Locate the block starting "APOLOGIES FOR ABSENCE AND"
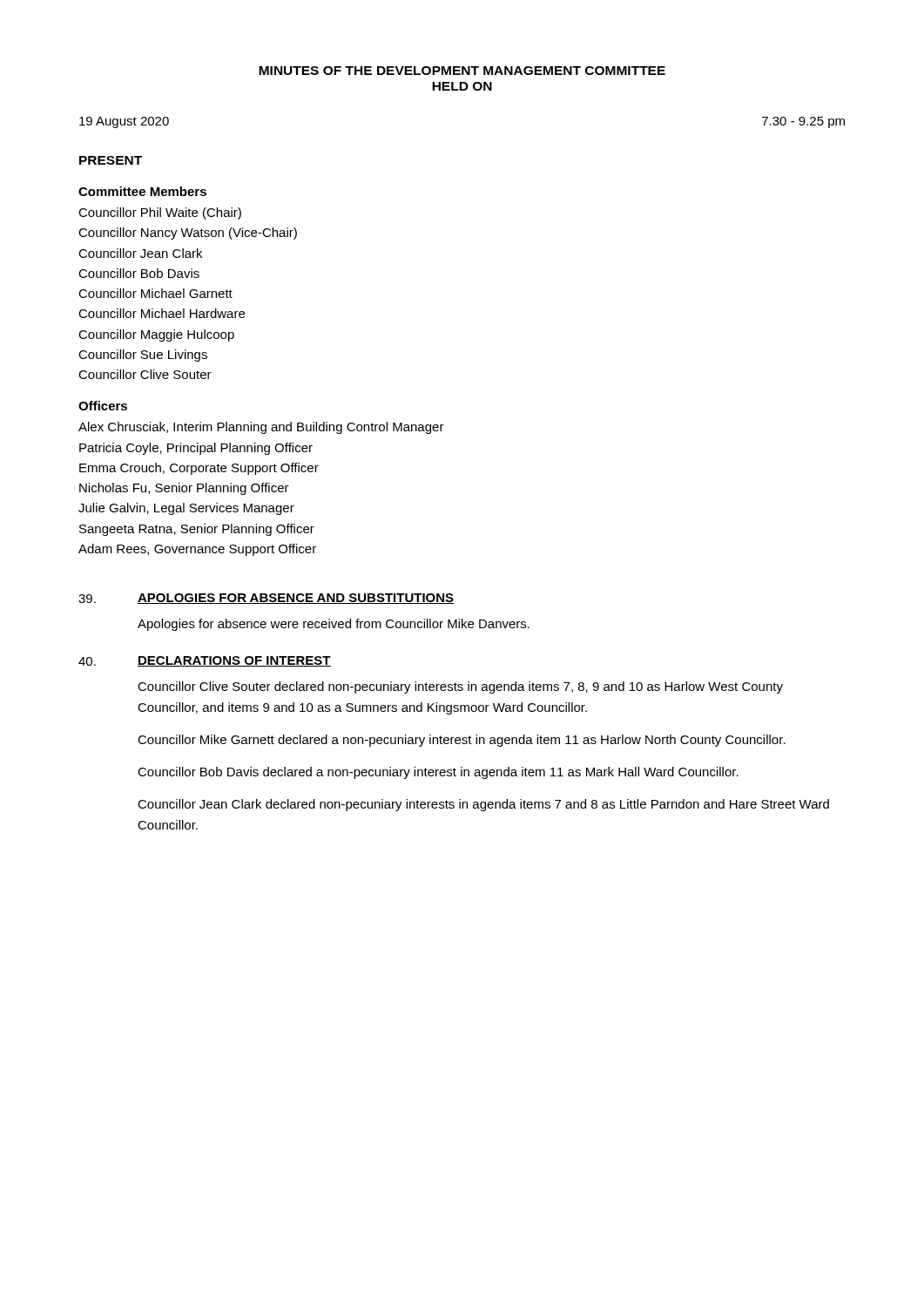The width and height of the screenshot is (924, 1307). [296, 597]
